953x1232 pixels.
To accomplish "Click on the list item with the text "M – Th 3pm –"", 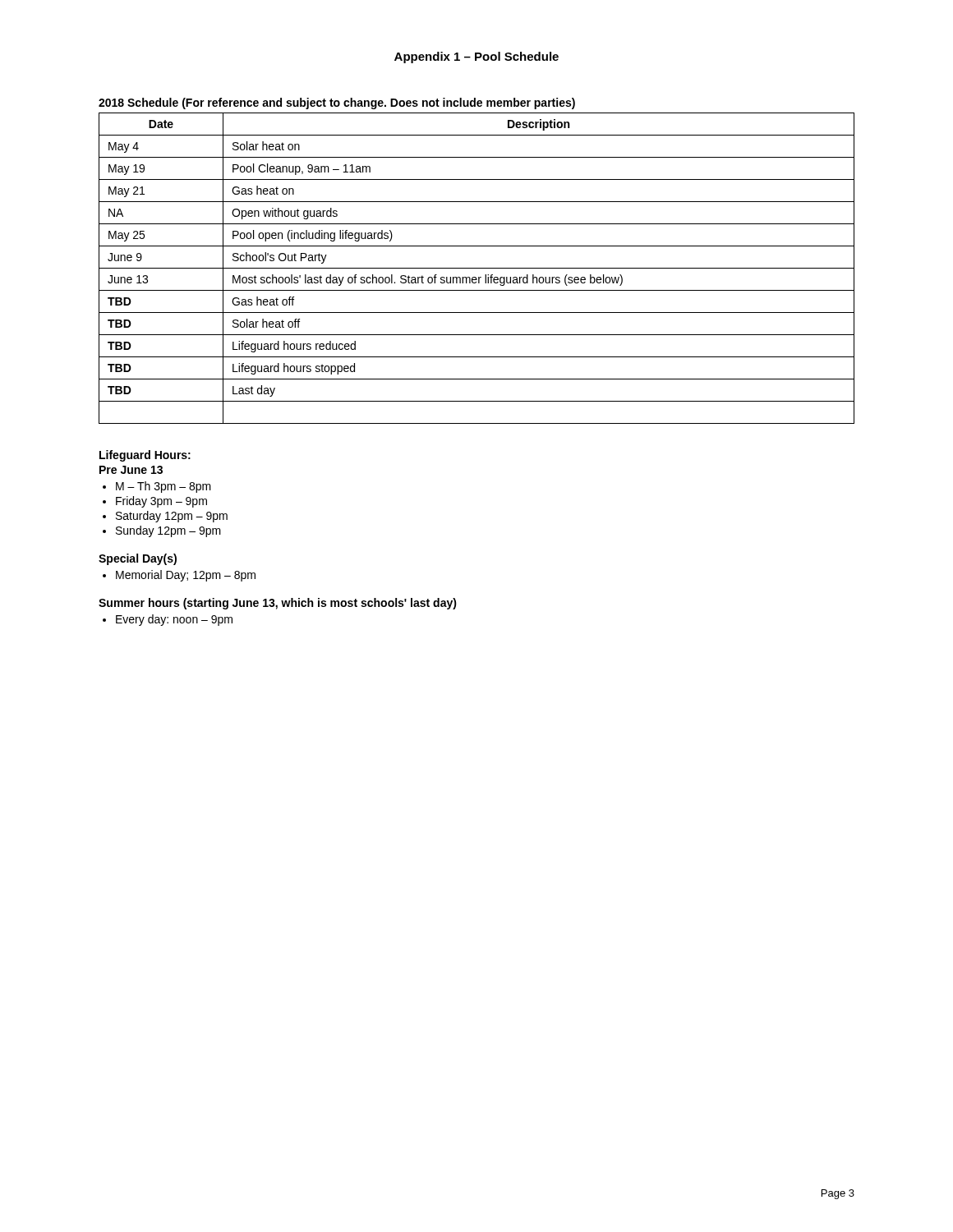I will 163,487.
